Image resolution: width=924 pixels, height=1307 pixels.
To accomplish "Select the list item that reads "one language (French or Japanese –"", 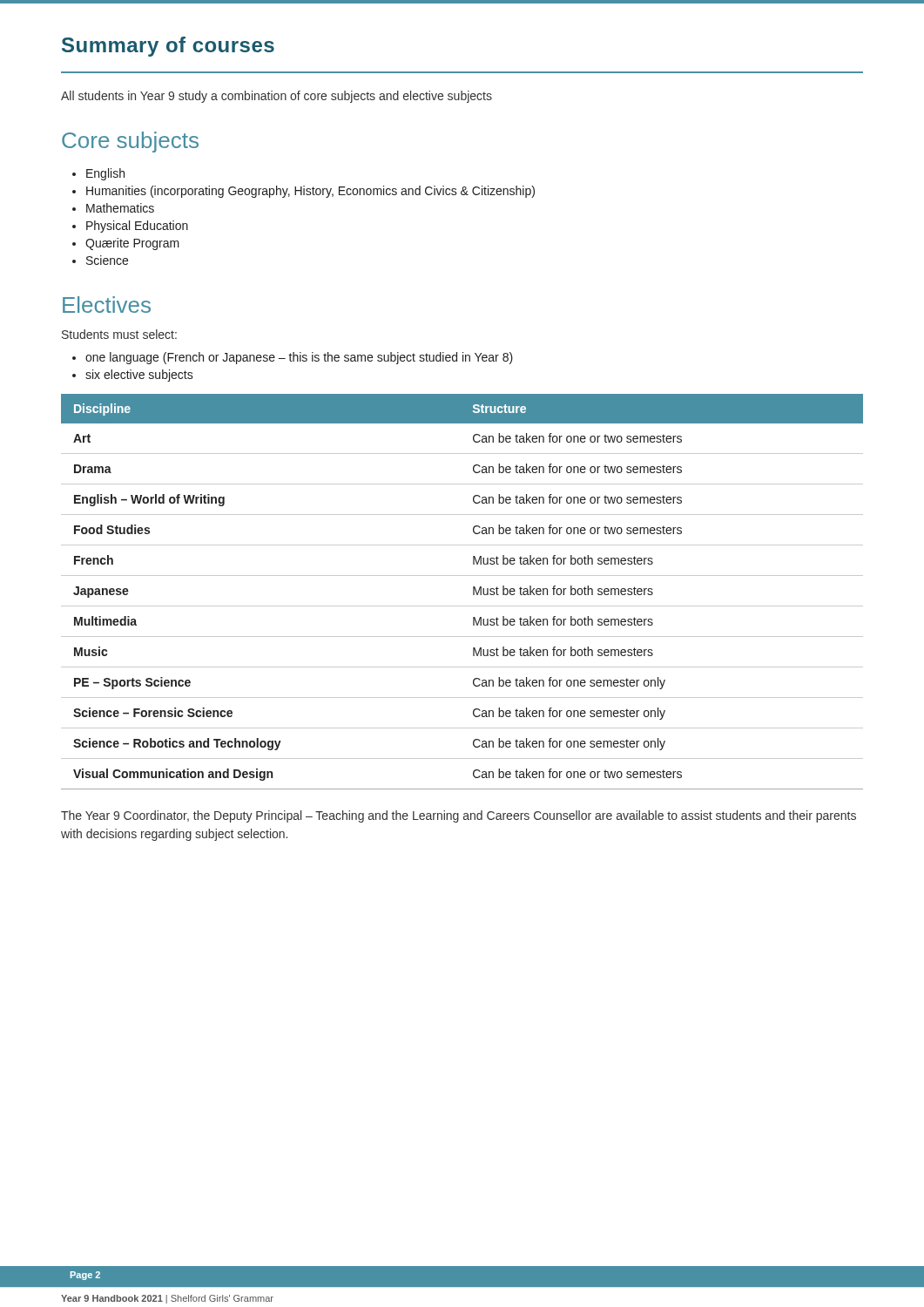I will click(299, 357).
